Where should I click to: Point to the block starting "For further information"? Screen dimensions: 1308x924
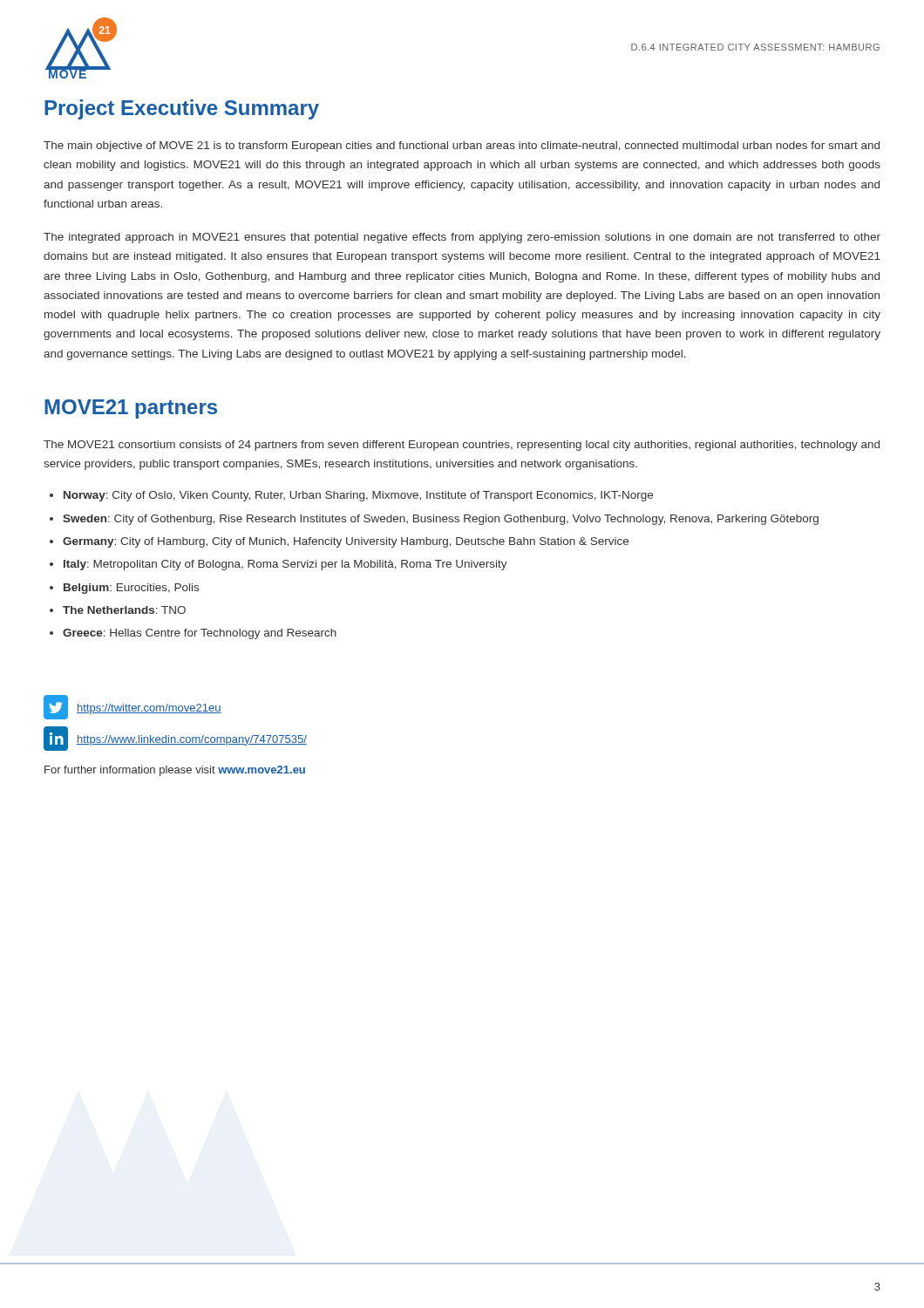click(x=175, y=770)
